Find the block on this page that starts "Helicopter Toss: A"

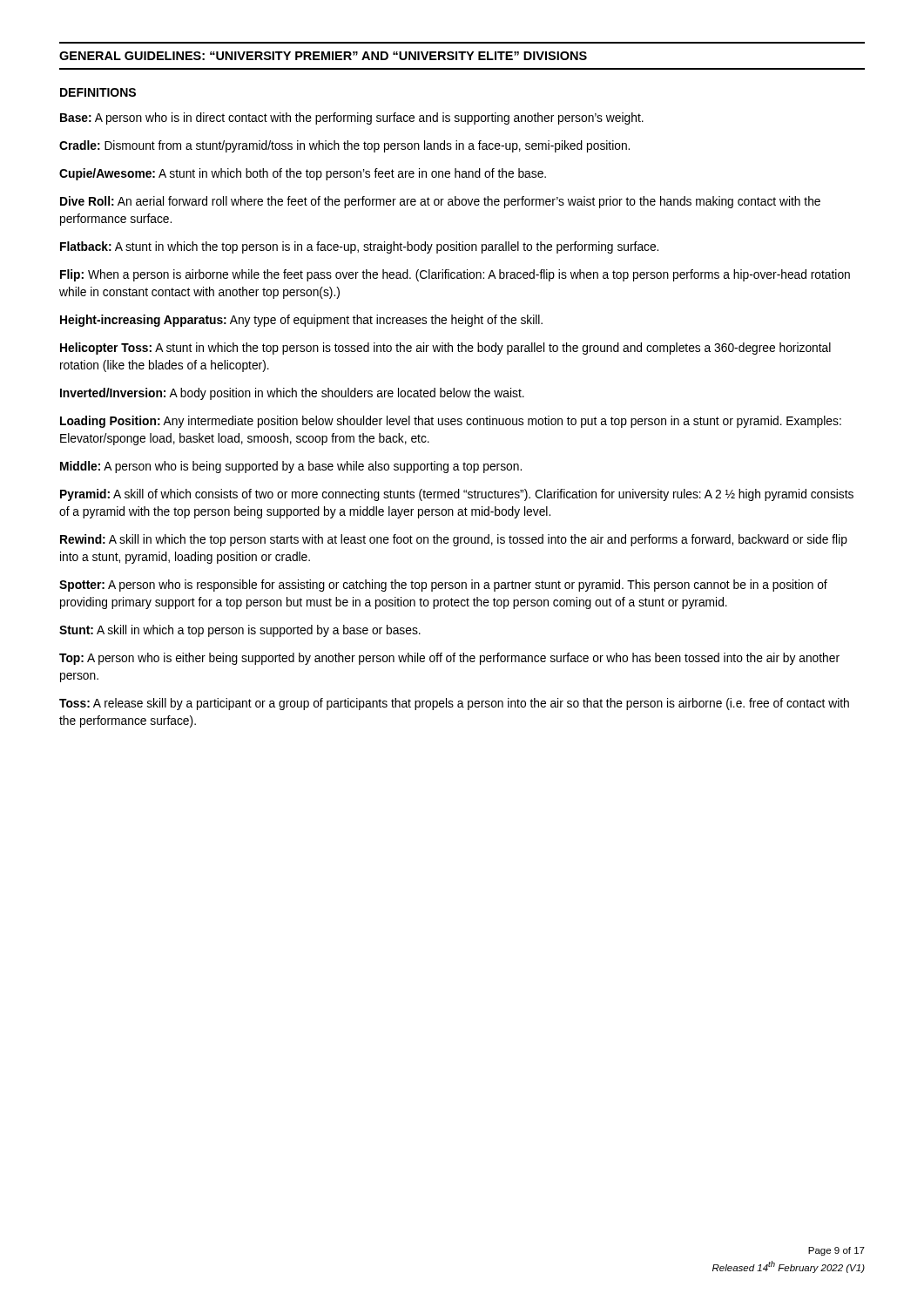462,357
